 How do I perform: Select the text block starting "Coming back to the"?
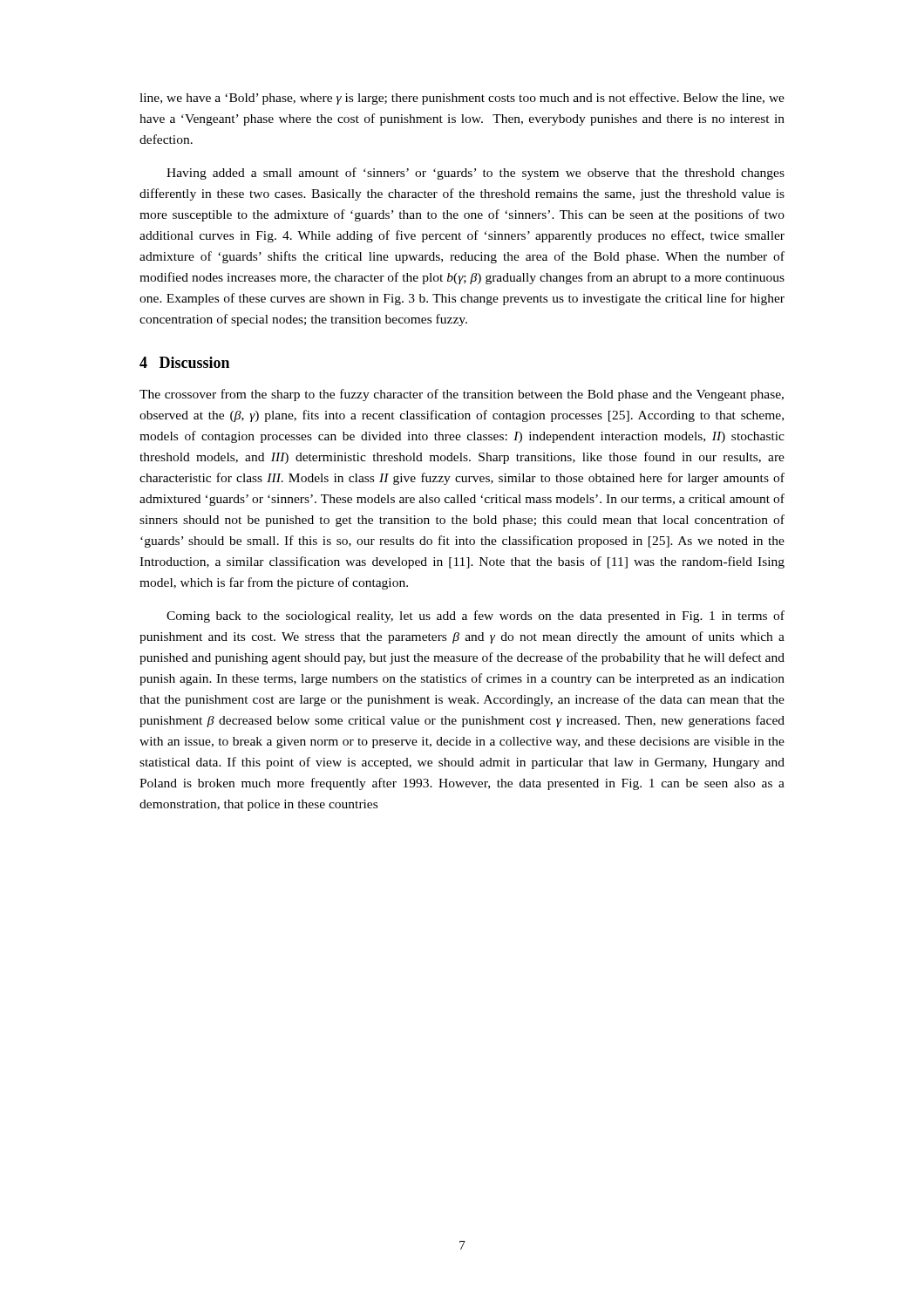coord(462,710)
